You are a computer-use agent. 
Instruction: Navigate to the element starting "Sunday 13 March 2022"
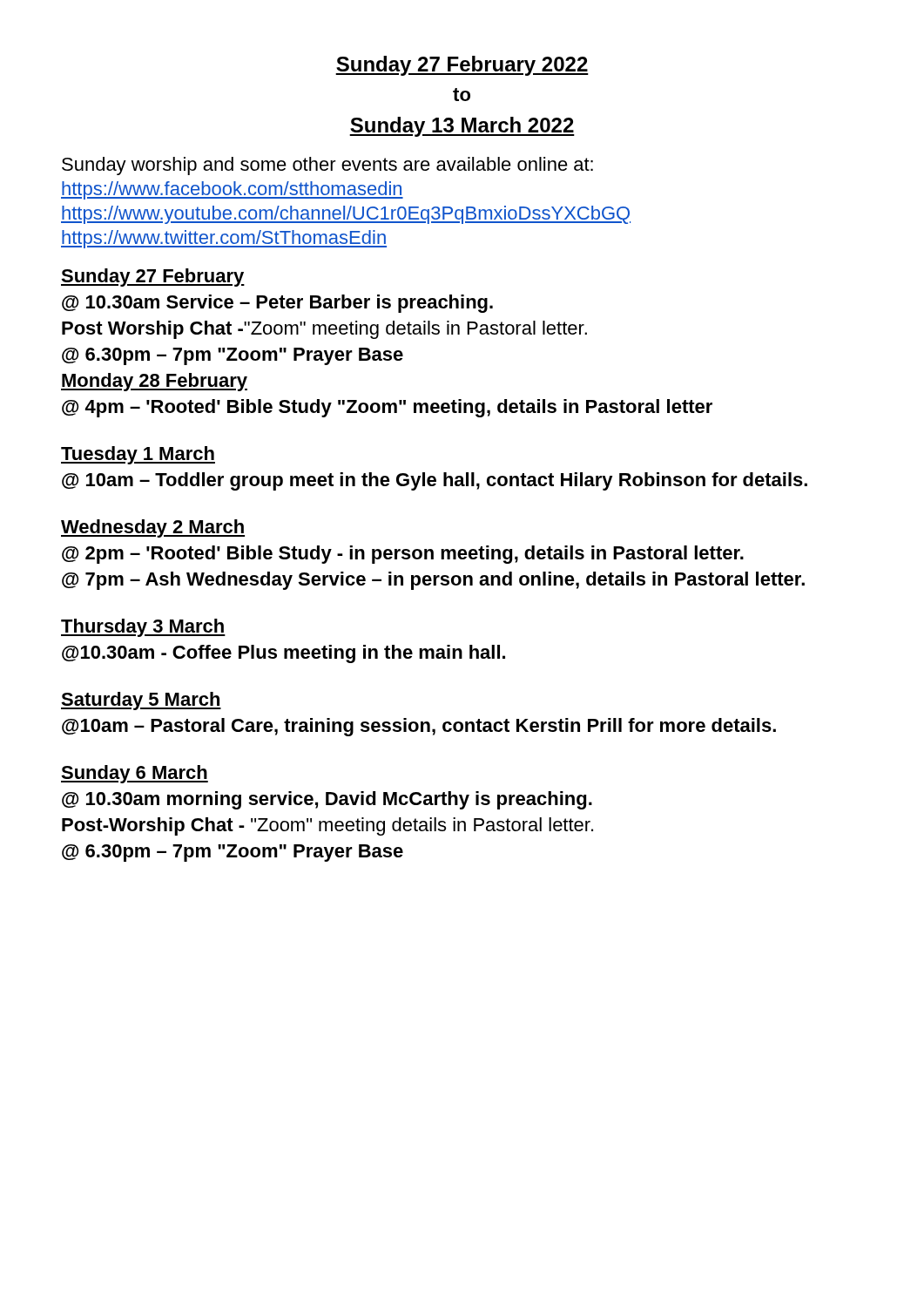pyautogui.click(x=462, y=125)
